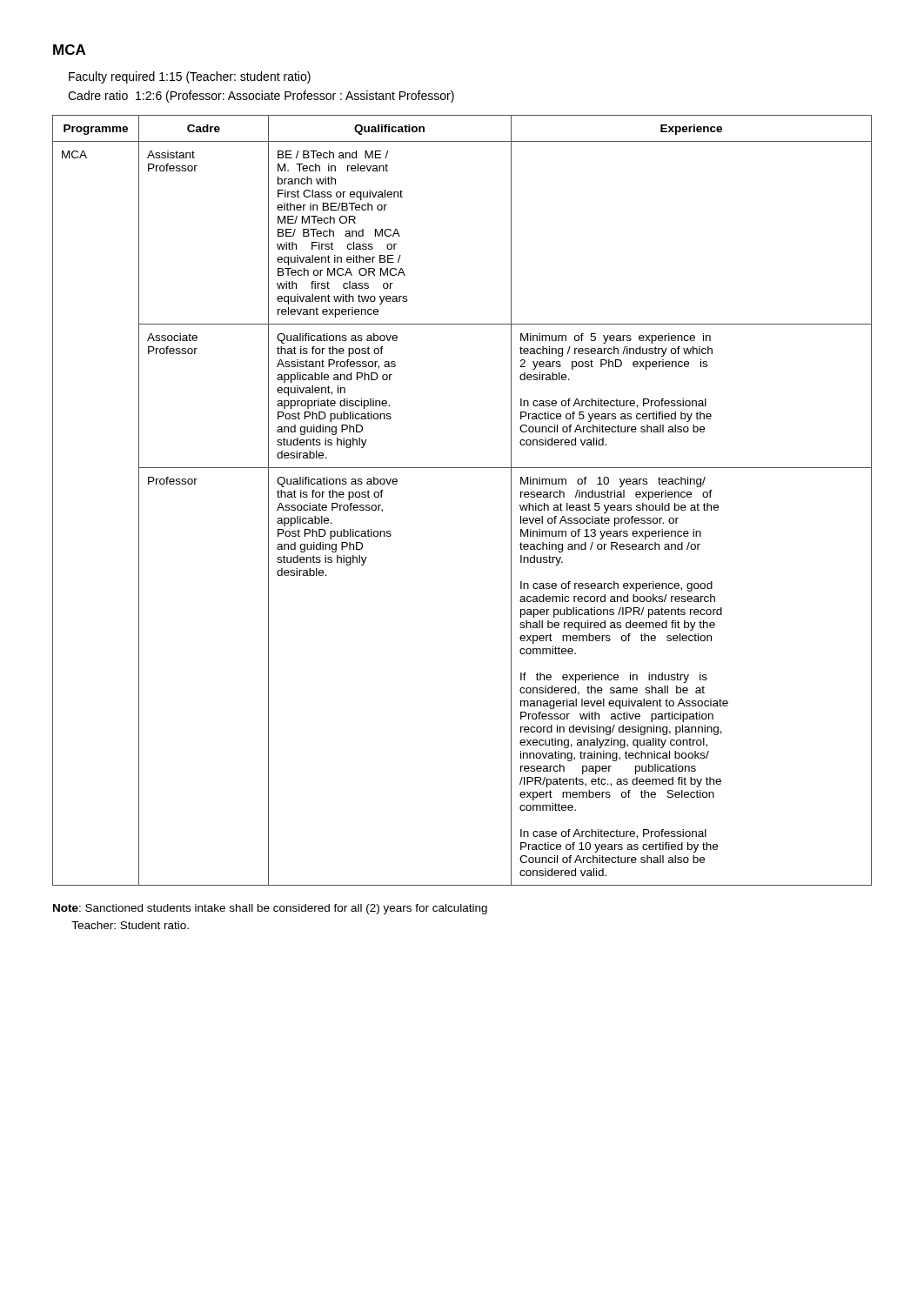
Task: Find the table that mentions "Assistant Professor"
Action: pyautogui.click(x=462, y=500)
